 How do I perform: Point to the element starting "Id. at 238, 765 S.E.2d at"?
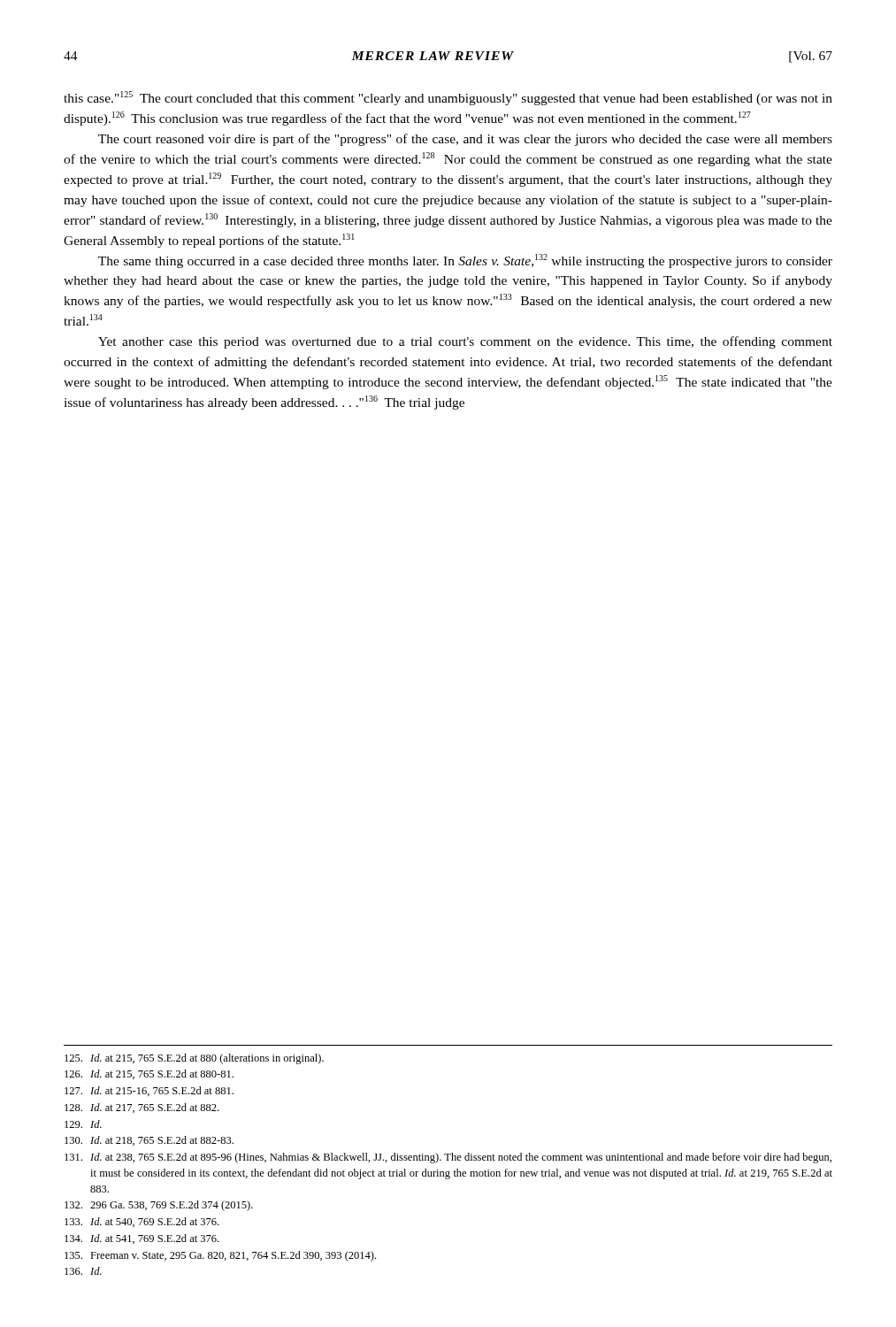448,1174
